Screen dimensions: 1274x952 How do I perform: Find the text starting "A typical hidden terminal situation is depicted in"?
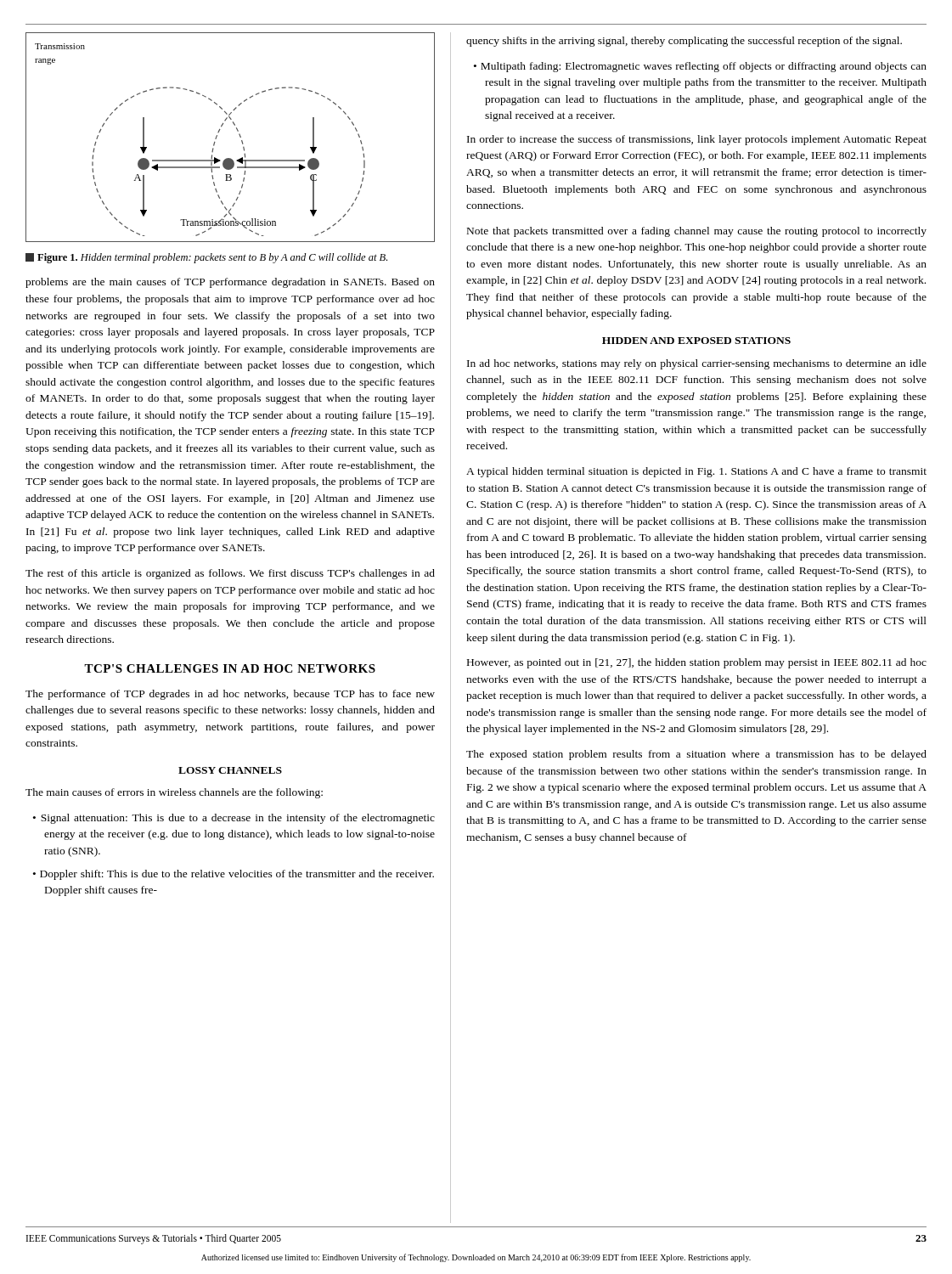tap(696, 554)
